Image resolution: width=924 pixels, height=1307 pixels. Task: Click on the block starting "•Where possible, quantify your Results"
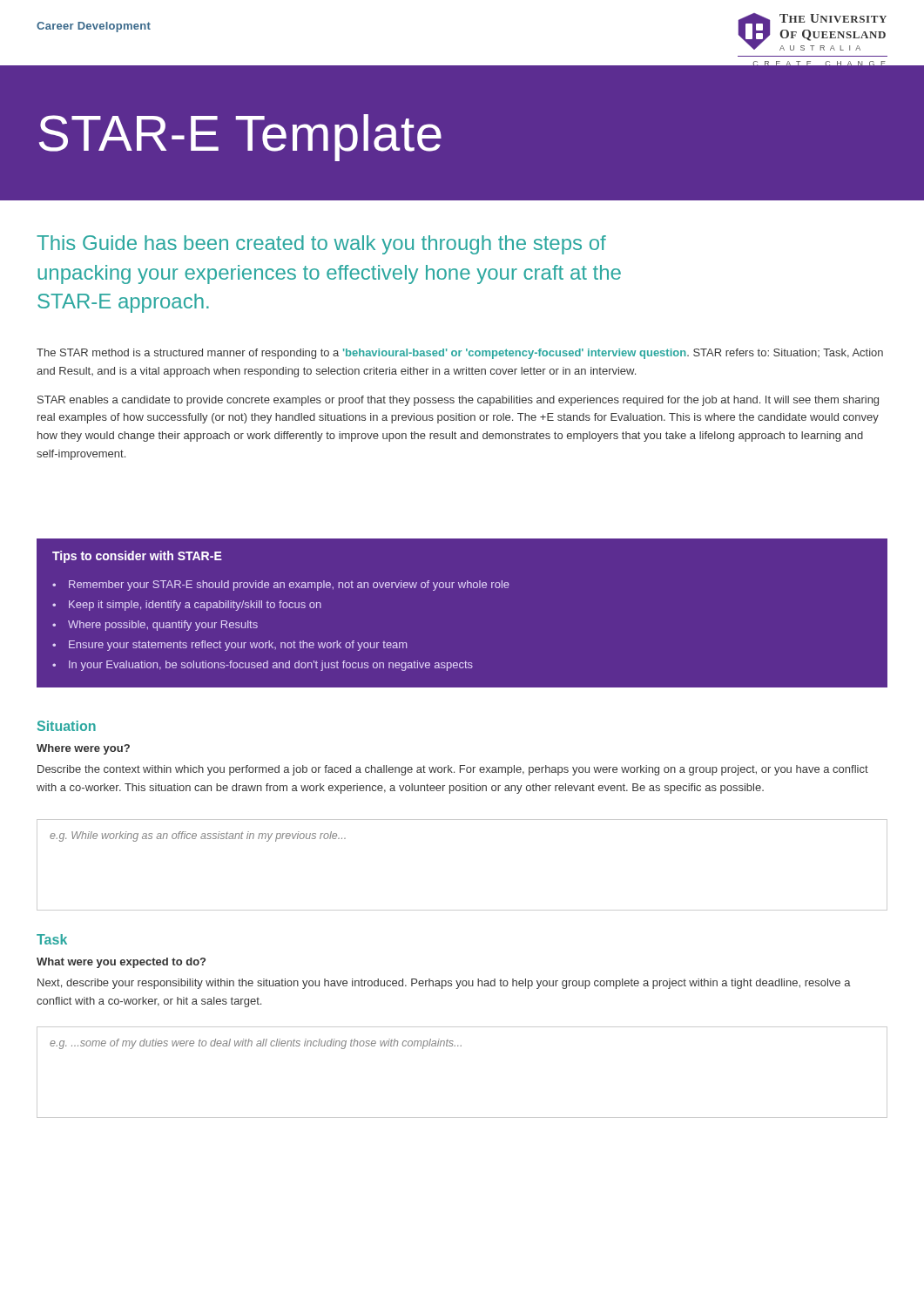pos(155,625)
